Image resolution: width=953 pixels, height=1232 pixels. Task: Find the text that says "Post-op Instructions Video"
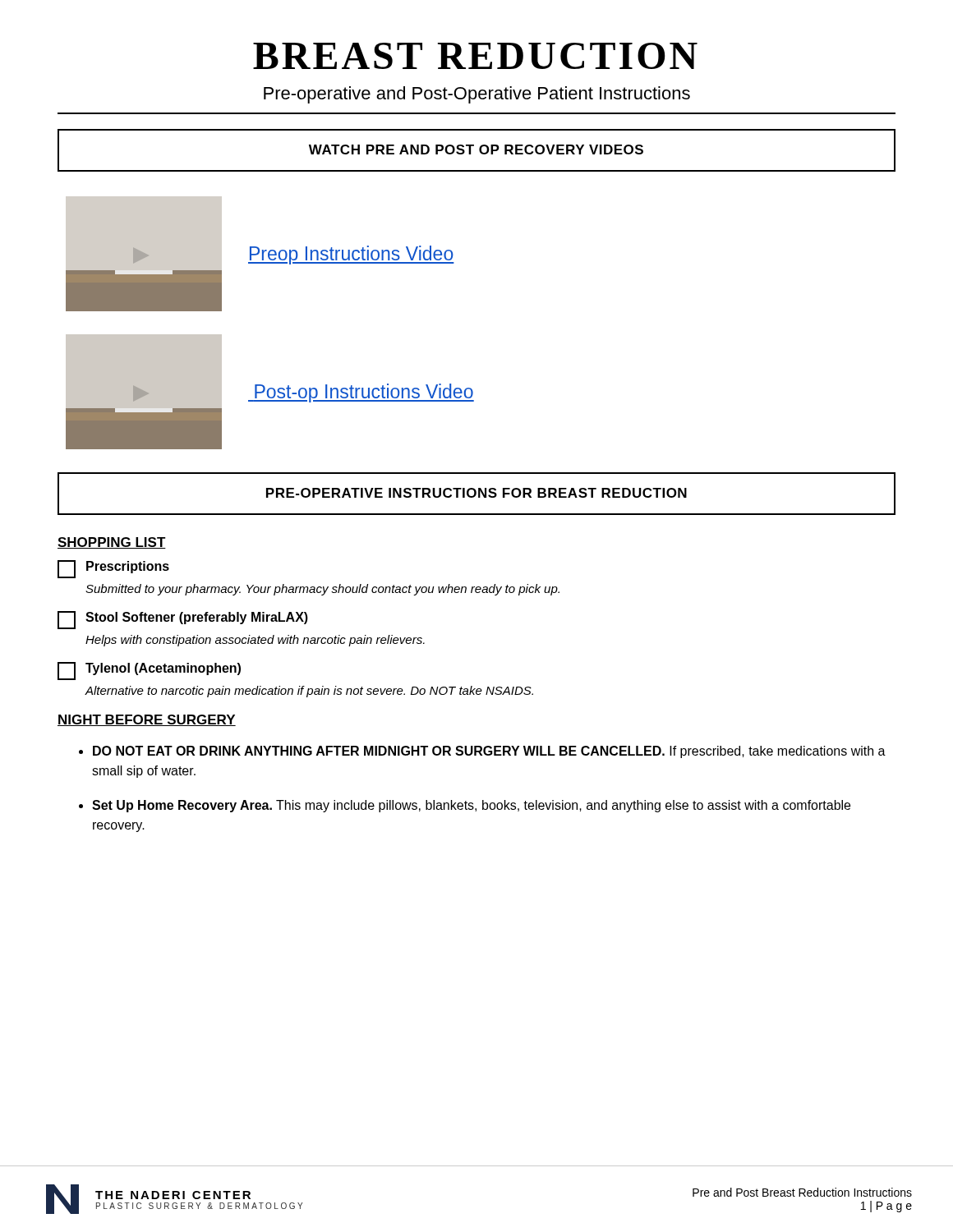point(361,391)
